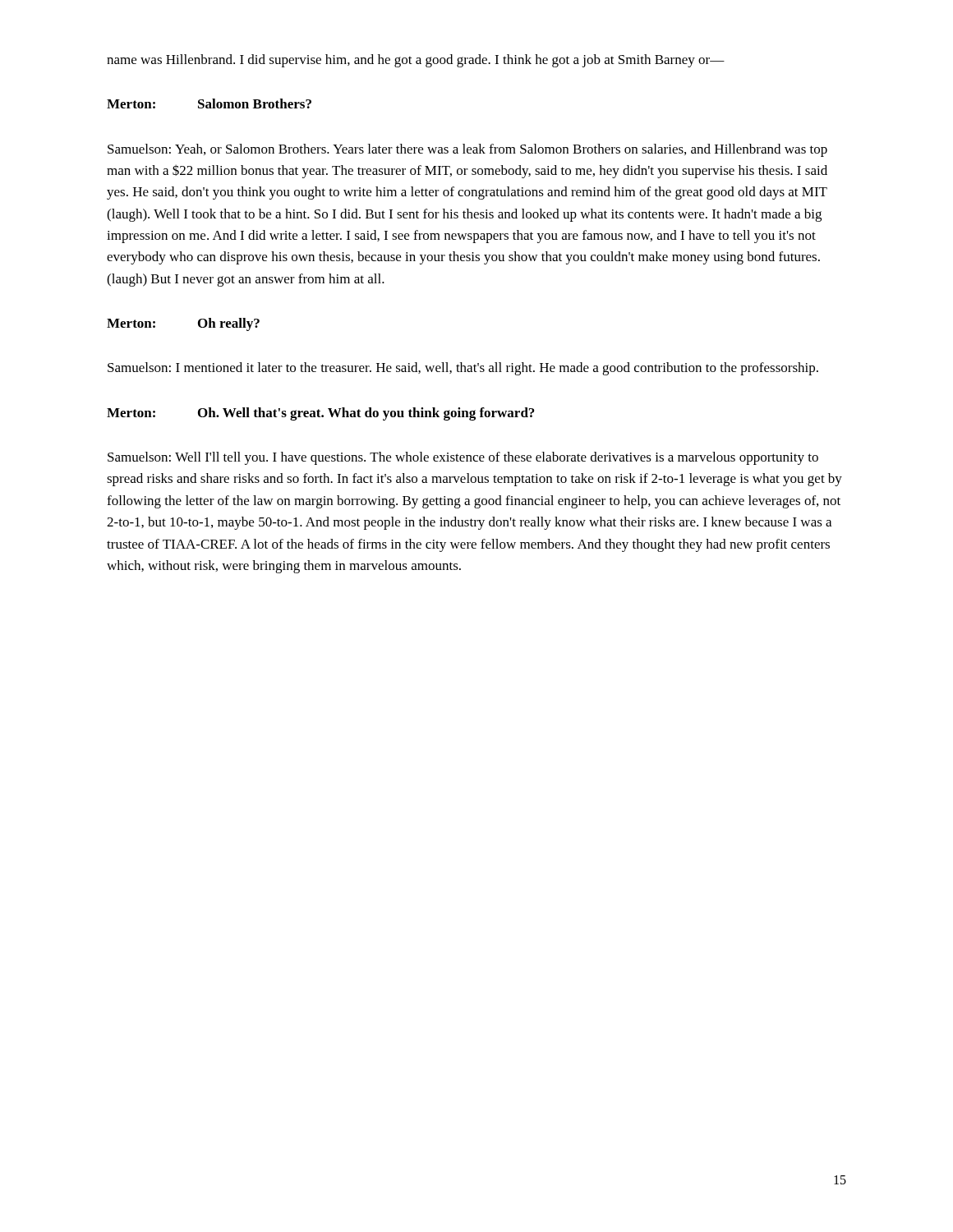Image resolution: width=953 pixels, height=1232 pixels.
Task: Locate the text that says "Merton: Salomon Brothers?"
Action: [x=209, y=103]
